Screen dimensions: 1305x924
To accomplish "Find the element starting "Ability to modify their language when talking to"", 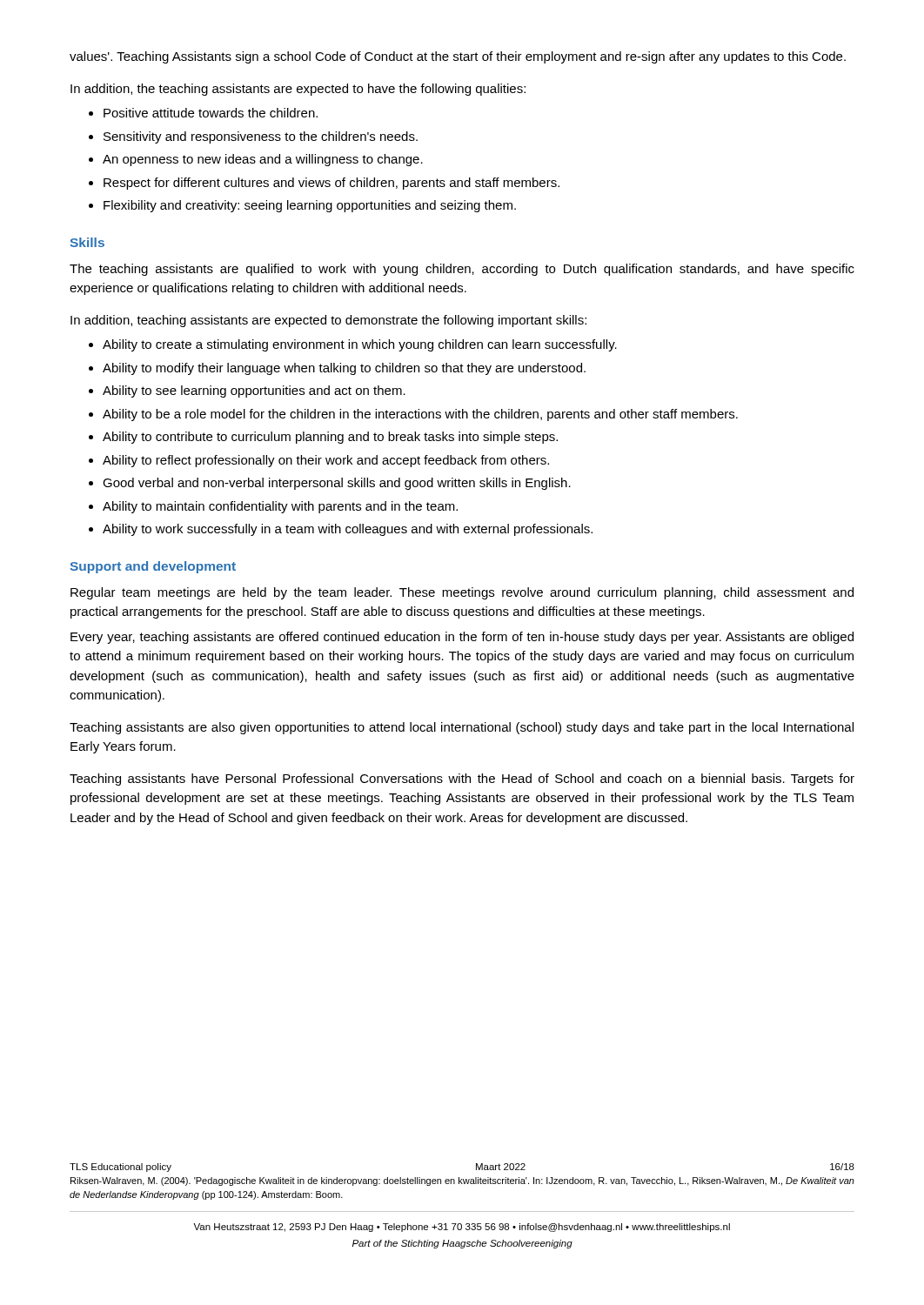I will 345,367.
